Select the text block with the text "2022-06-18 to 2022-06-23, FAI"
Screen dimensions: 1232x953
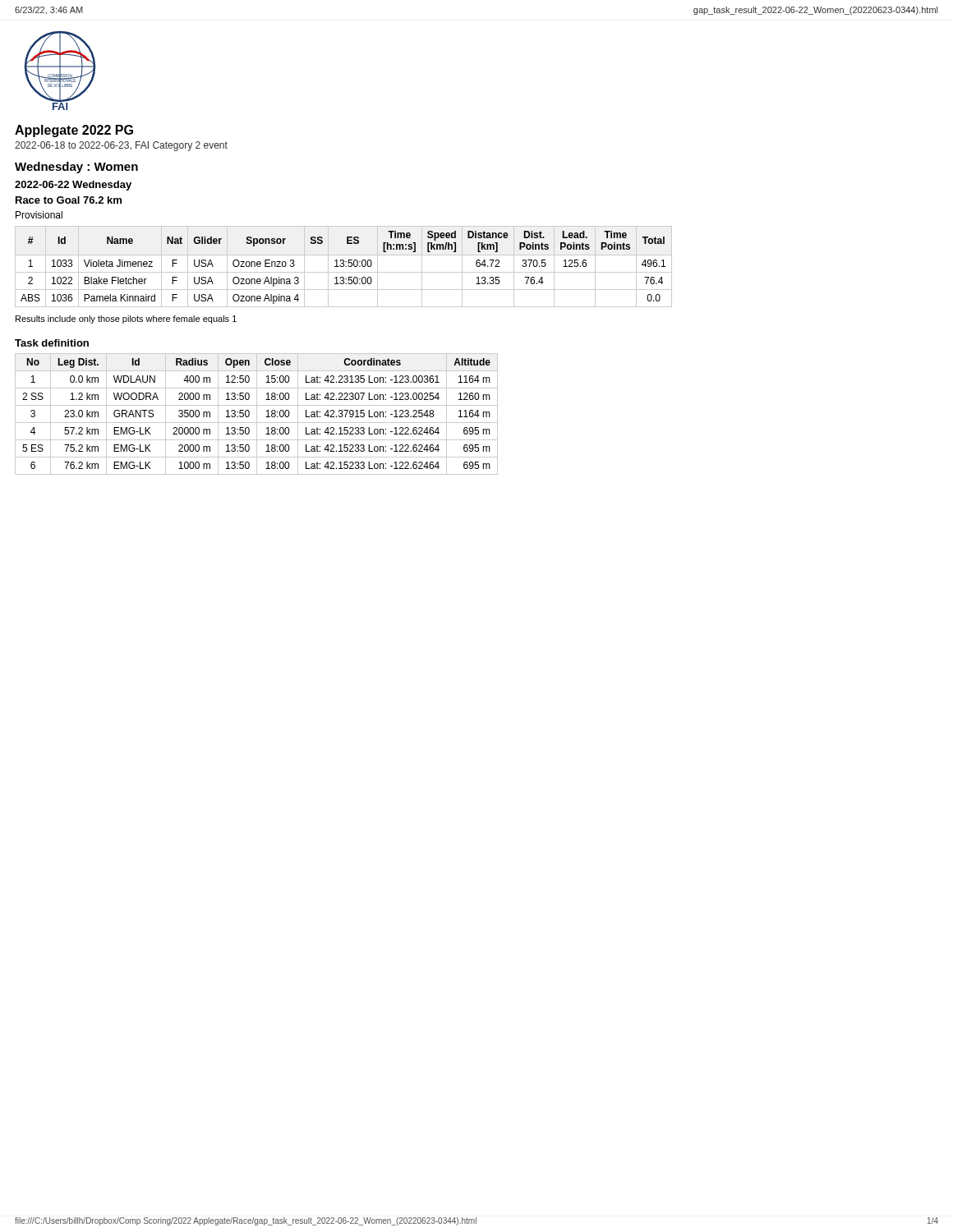pyautogui.click(x=121, y=145)
